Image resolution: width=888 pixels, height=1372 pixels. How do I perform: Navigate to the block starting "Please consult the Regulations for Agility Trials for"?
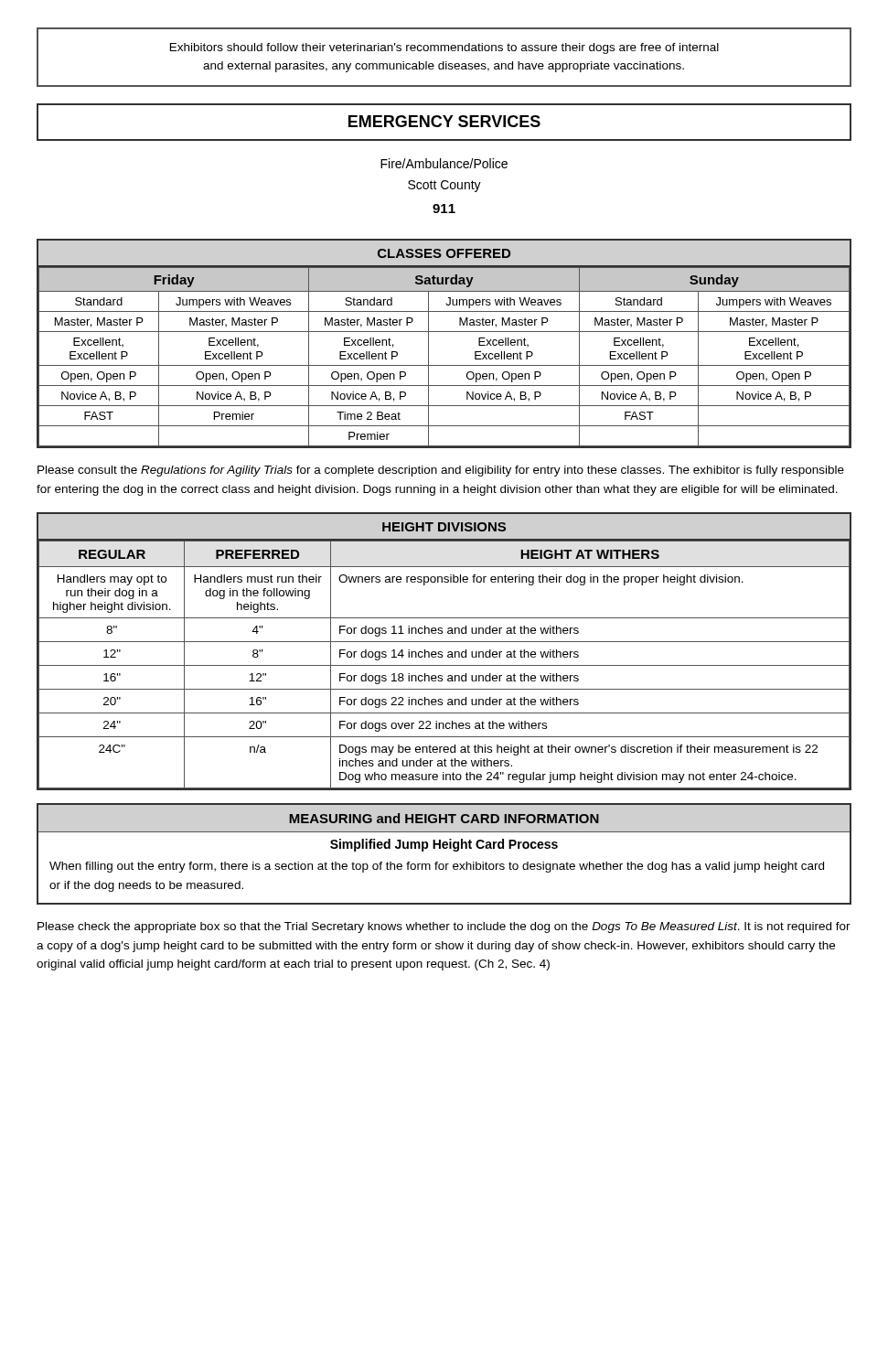(440, 479)
